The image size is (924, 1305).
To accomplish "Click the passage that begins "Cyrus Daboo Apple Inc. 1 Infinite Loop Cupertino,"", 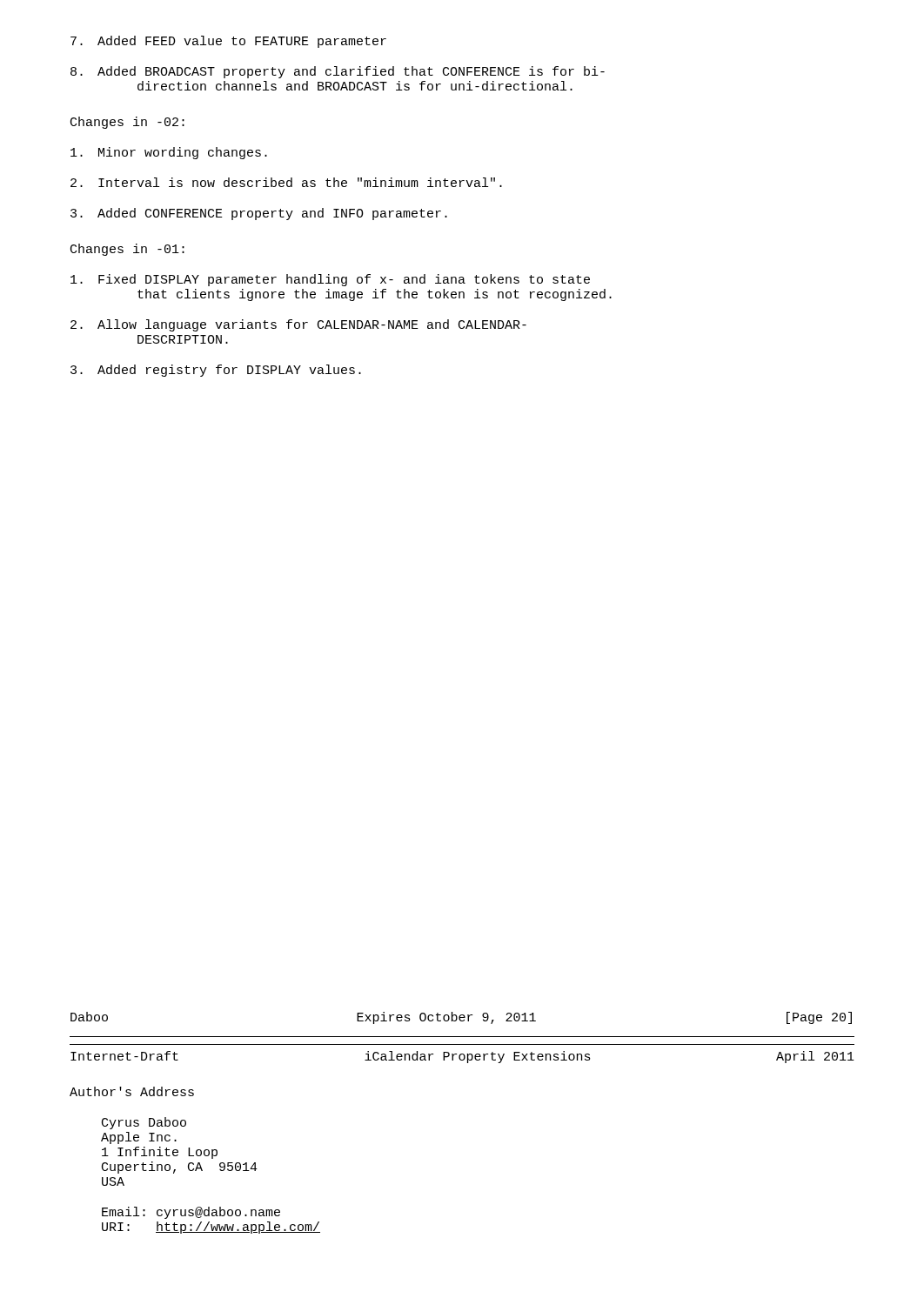I will 179,1153.
